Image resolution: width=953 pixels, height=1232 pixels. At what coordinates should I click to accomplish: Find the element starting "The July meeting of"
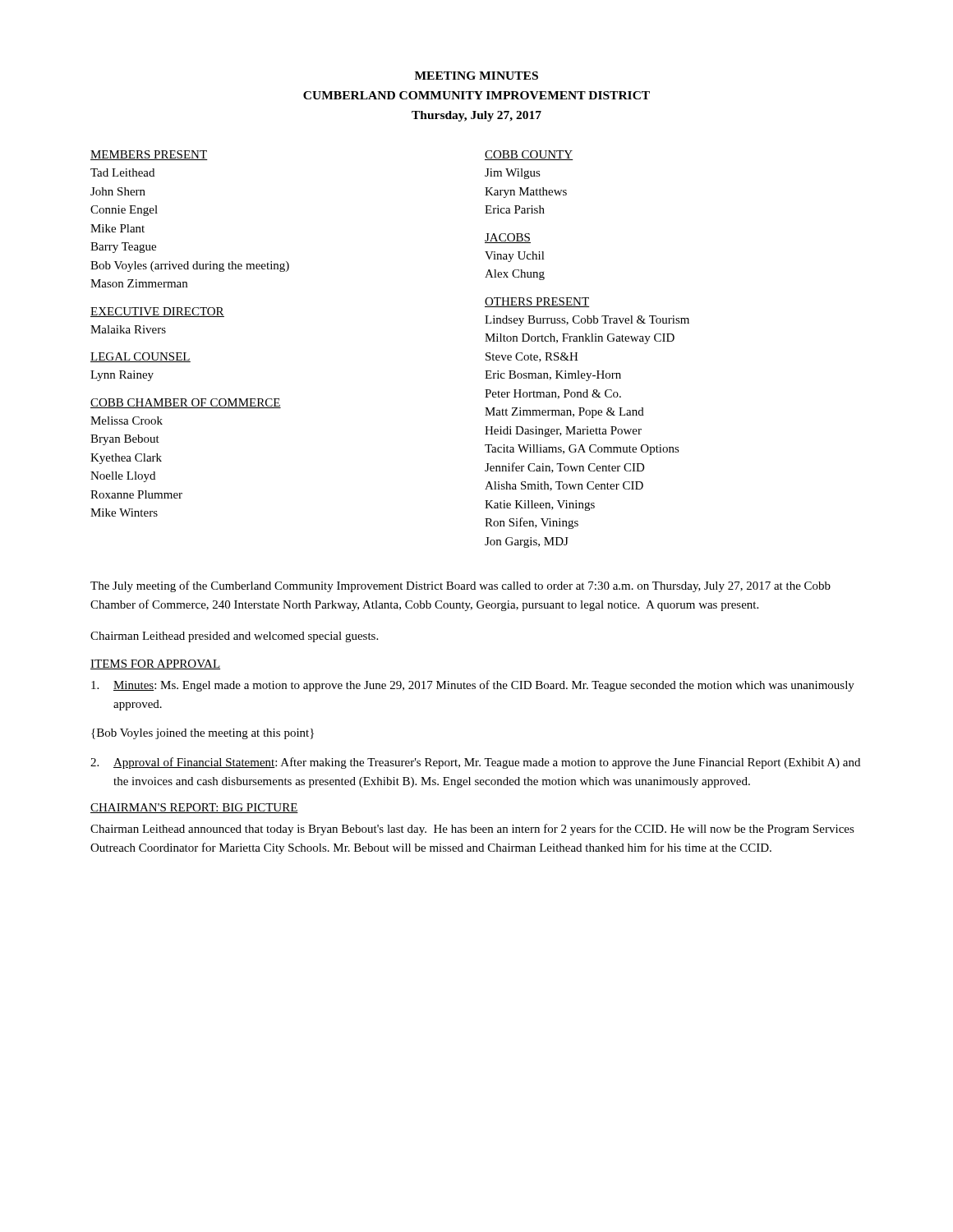pos(460,595)
